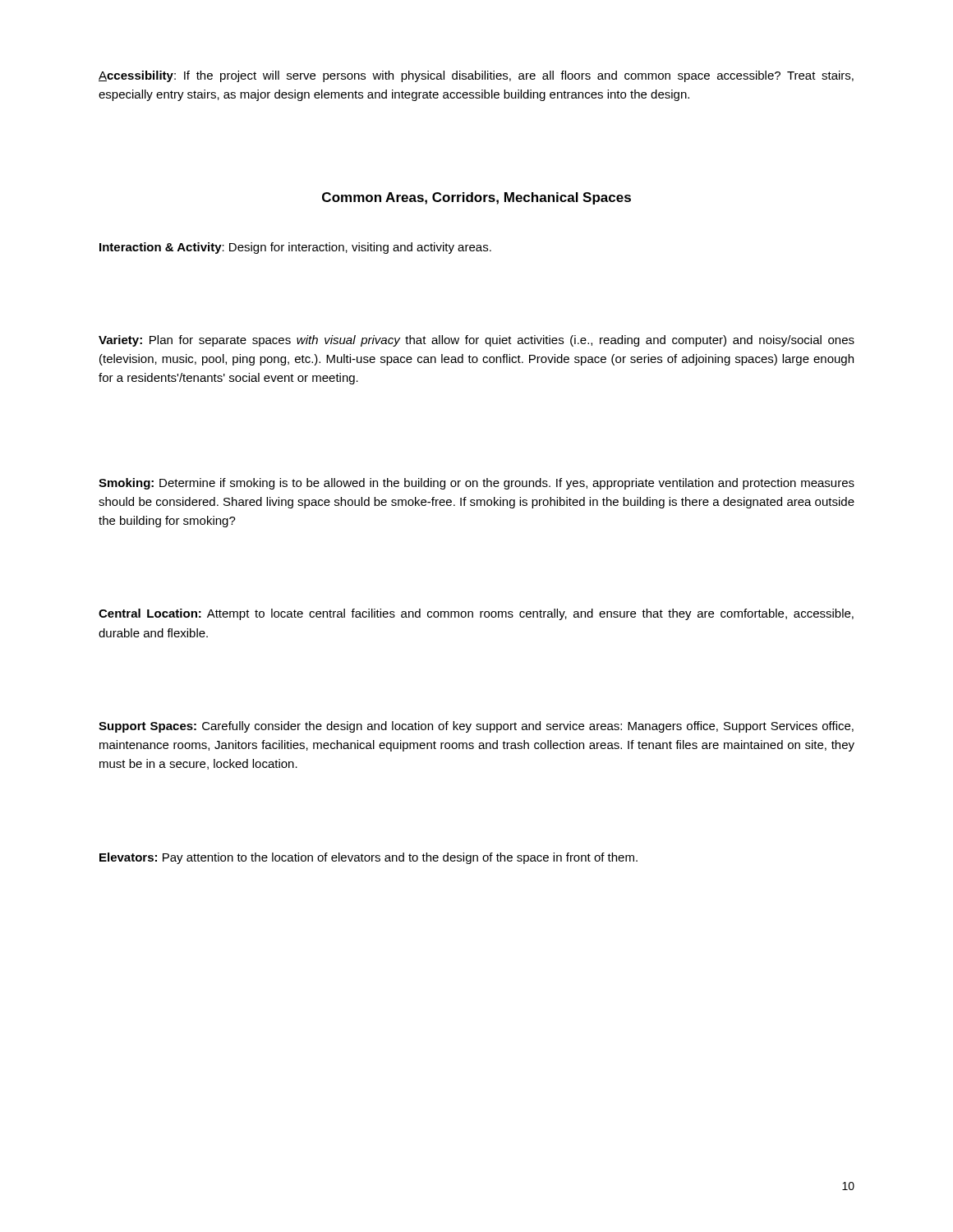Screen dimensions: 1232x953
Task: Navigate to the text starting "Common Areas, Corridors, Mechanical Spaces"
Action: click(476, 197)
